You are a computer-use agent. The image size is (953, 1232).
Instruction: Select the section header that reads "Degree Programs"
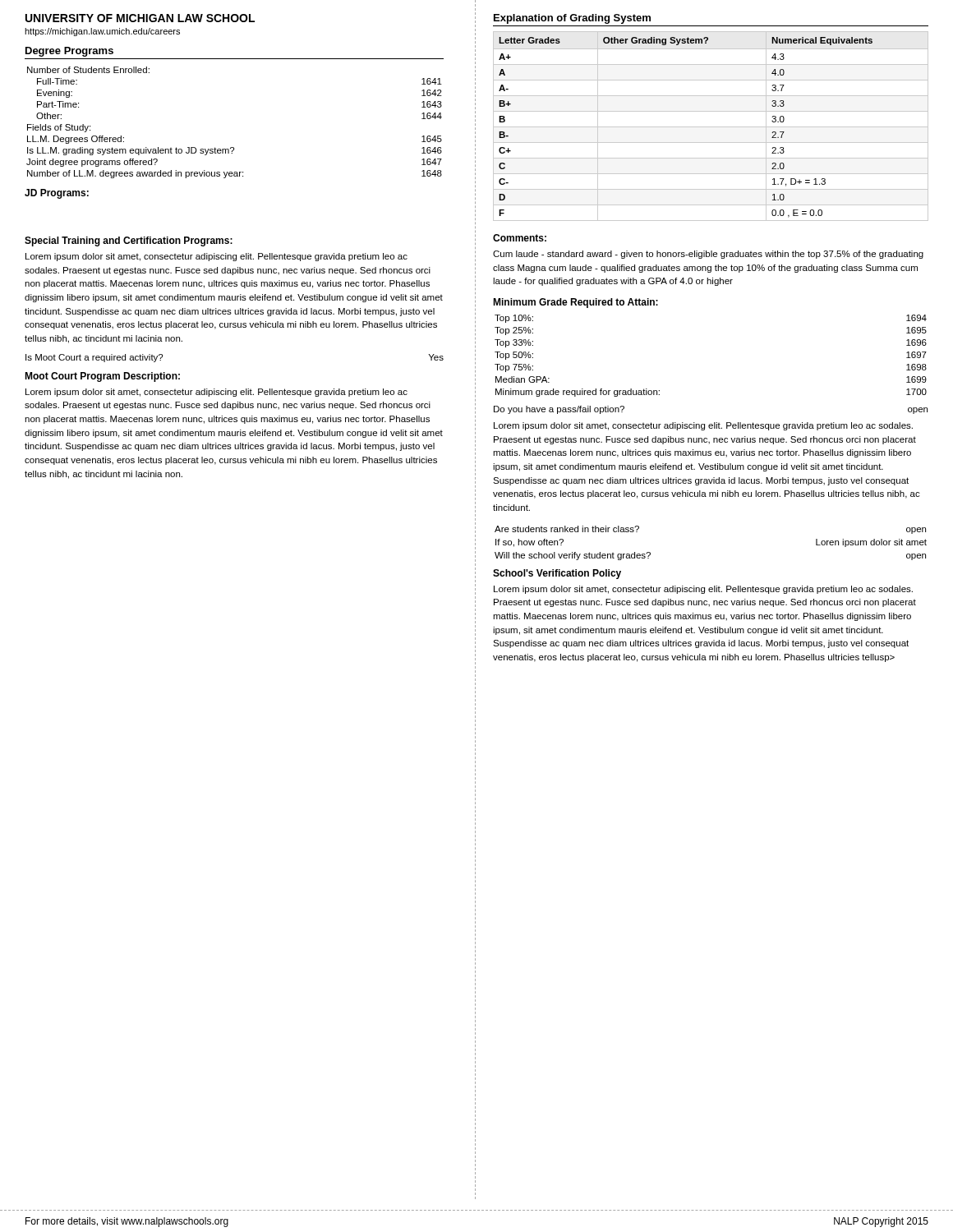tap(234, 52)
